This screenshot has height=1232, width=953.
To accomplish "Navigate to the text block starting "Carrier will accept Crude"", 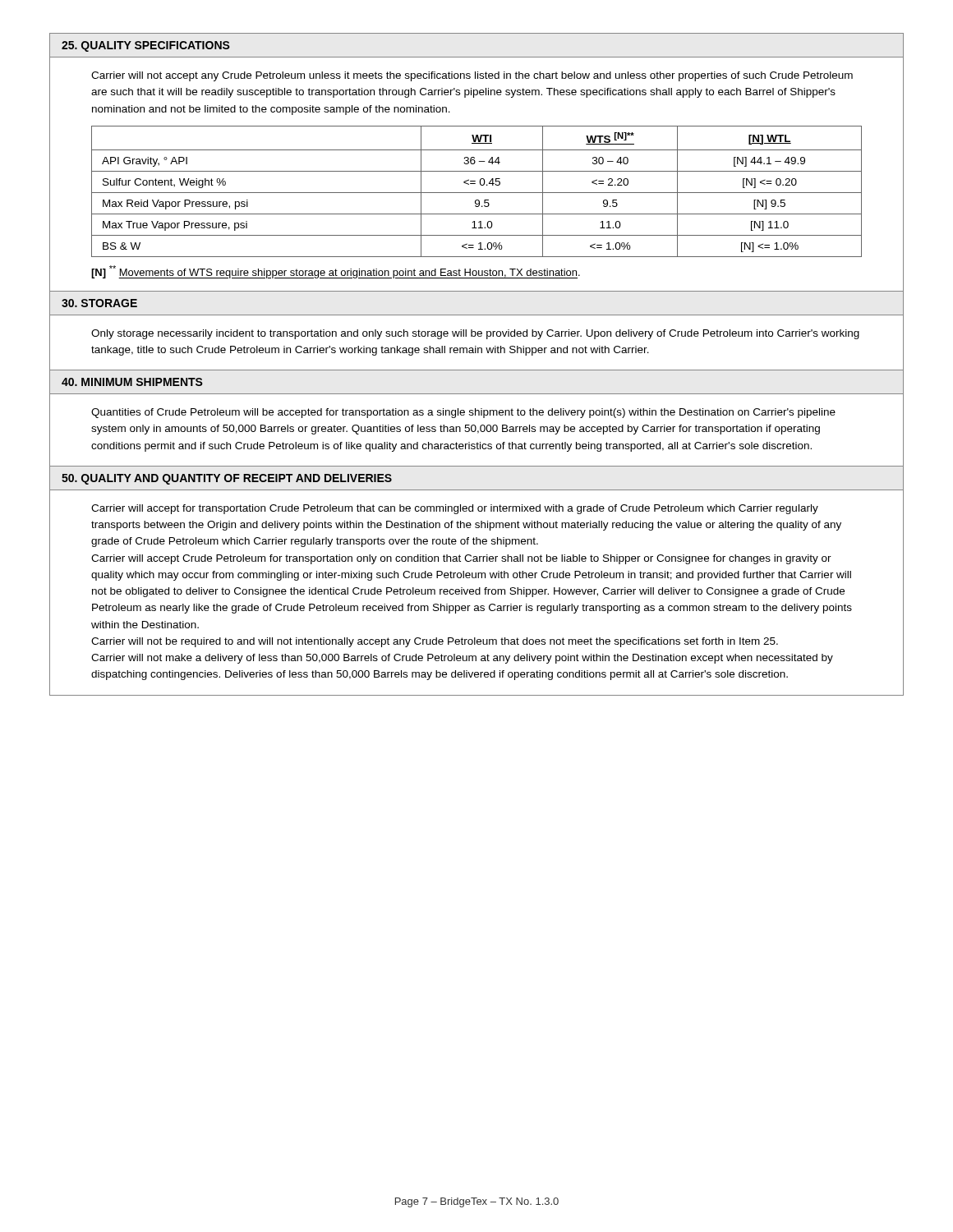I will pos(476,592).
